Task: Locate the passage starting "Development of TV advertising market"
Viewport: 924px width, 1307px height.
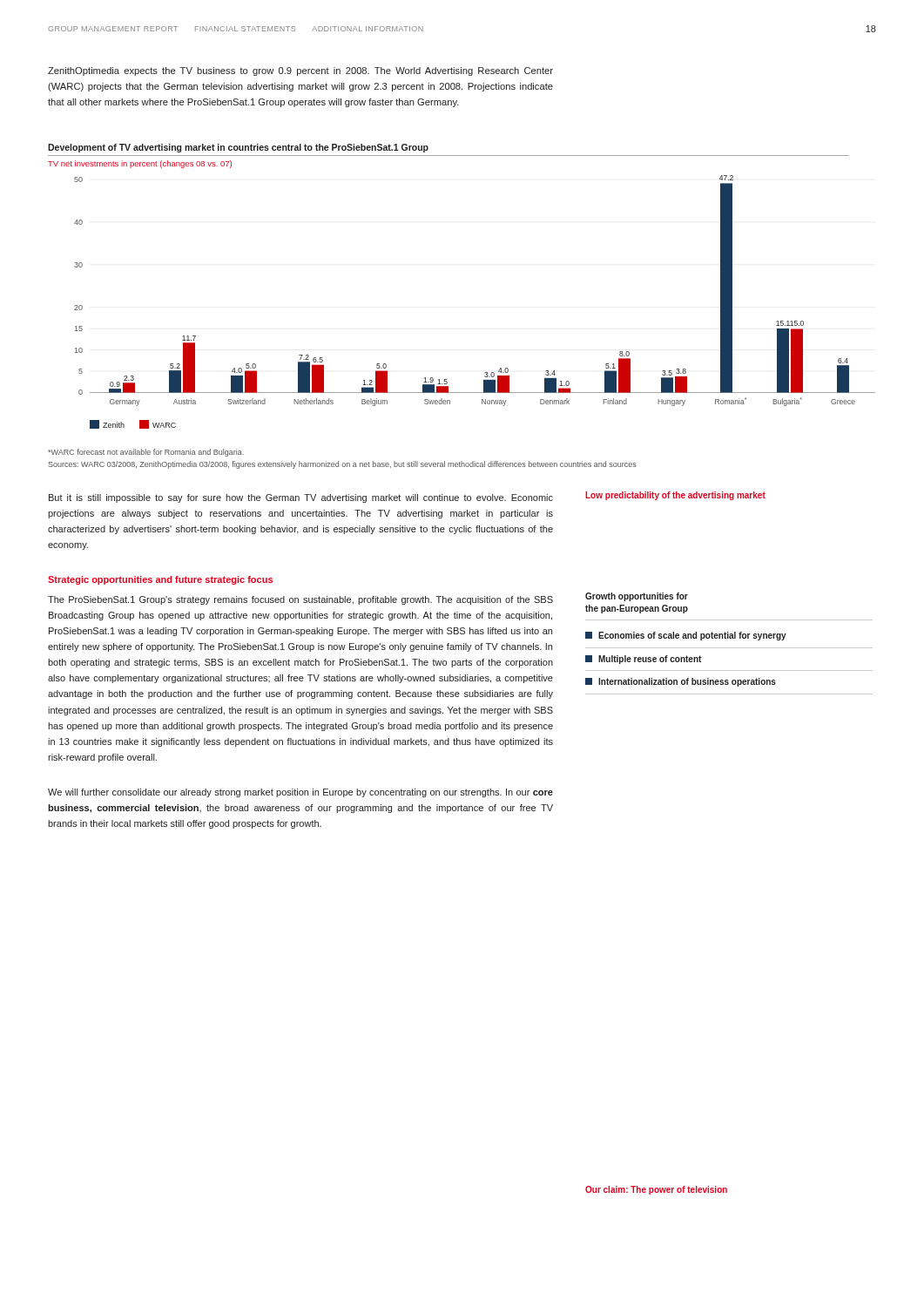Action: [x=448, y=155]
